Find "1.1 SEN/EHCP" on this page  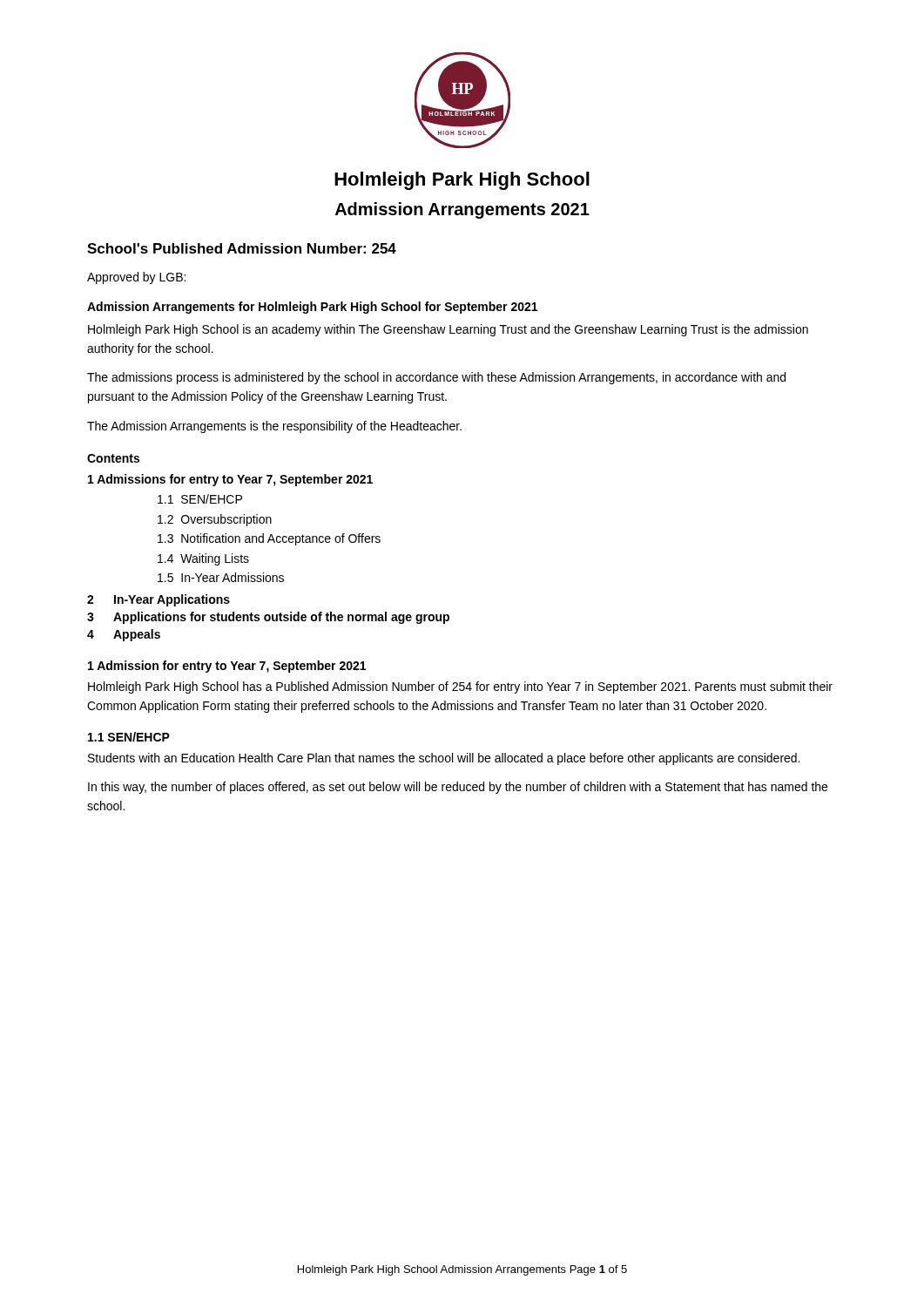pos(128,737)
